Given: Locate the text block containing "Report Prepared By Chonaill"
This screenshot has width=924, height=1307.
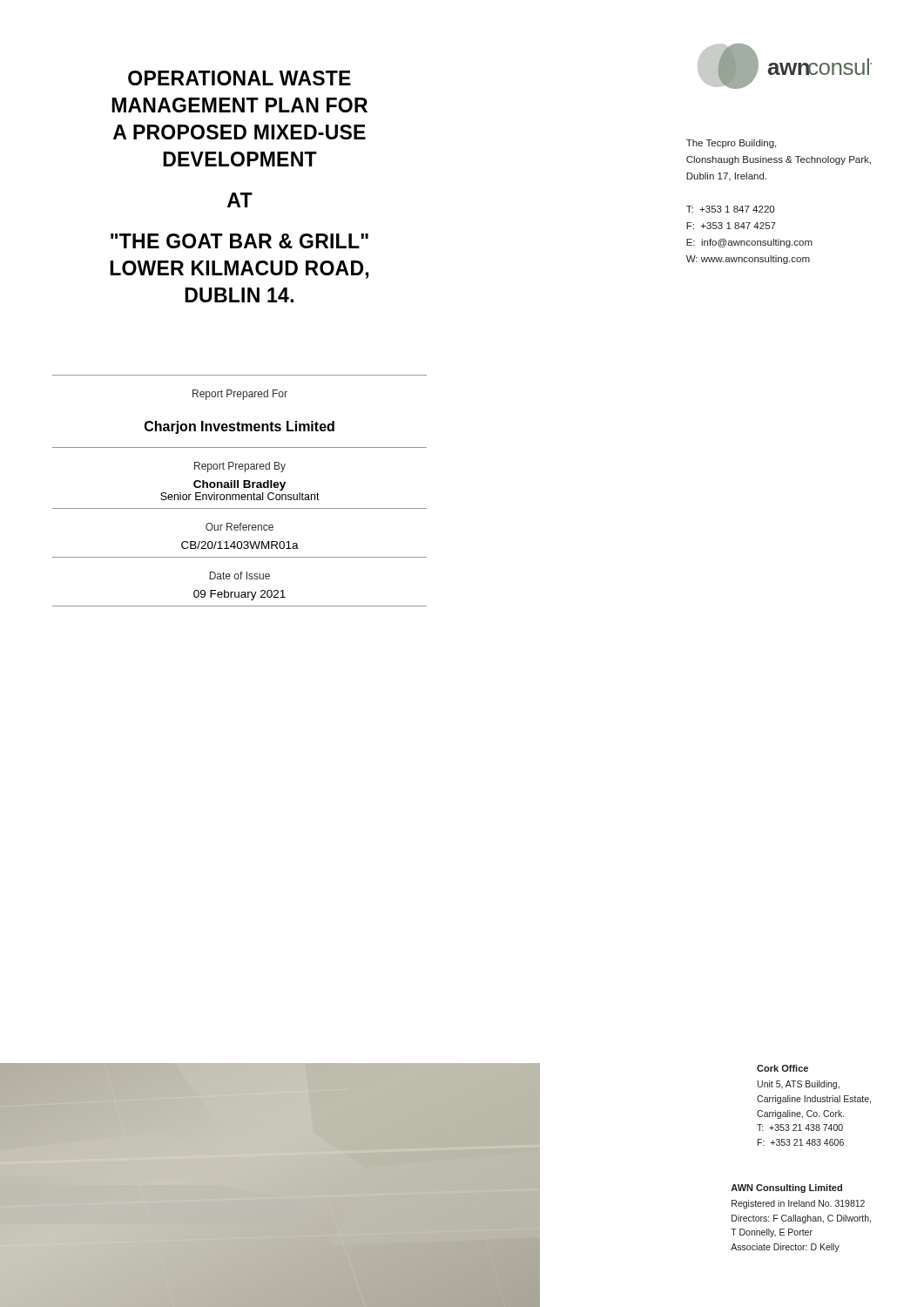Looking at the screenshot, I should pos(240,481).
